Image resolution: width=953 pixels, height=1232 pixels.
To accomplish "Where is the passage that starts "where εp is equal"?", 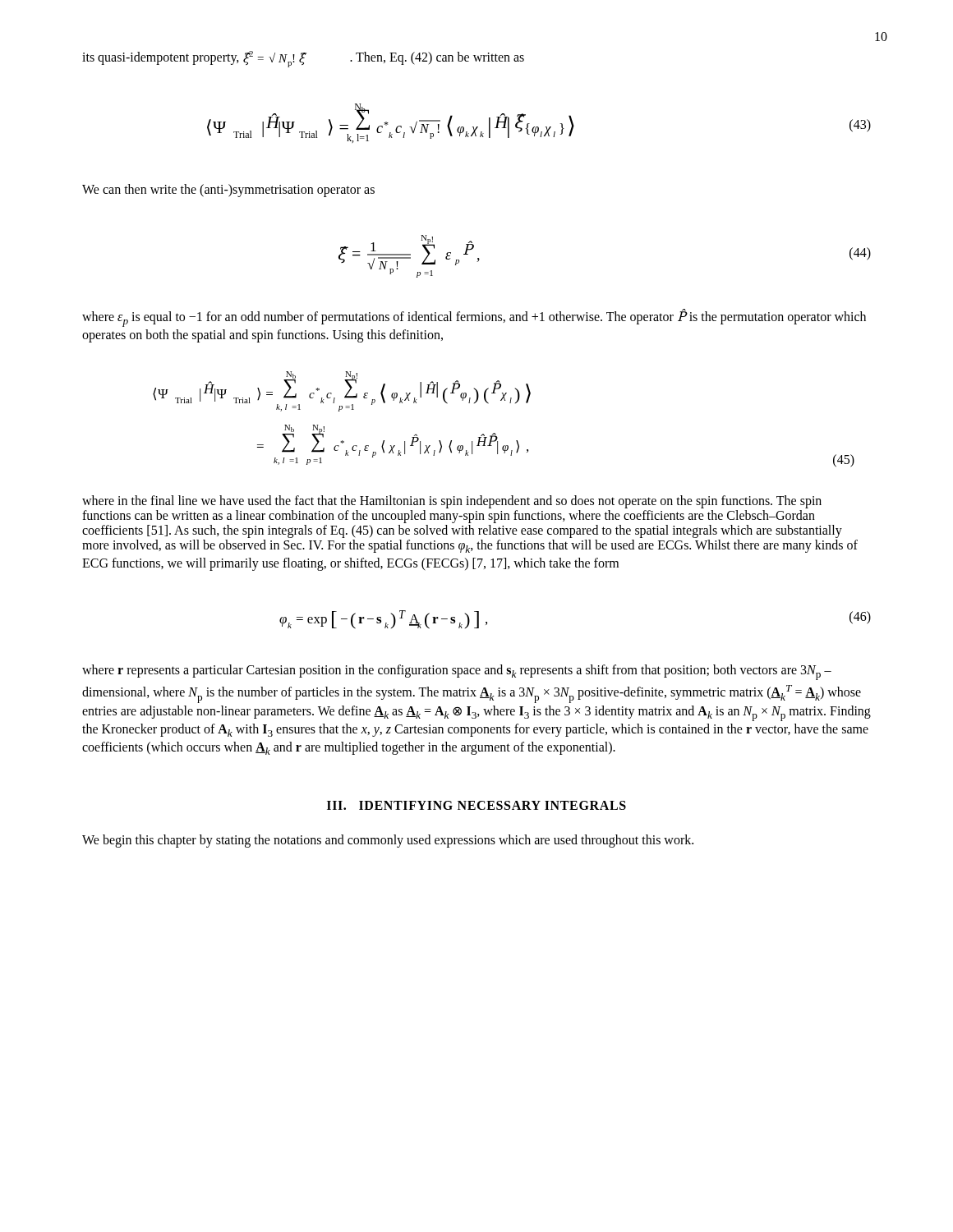I will coord(474,326).
